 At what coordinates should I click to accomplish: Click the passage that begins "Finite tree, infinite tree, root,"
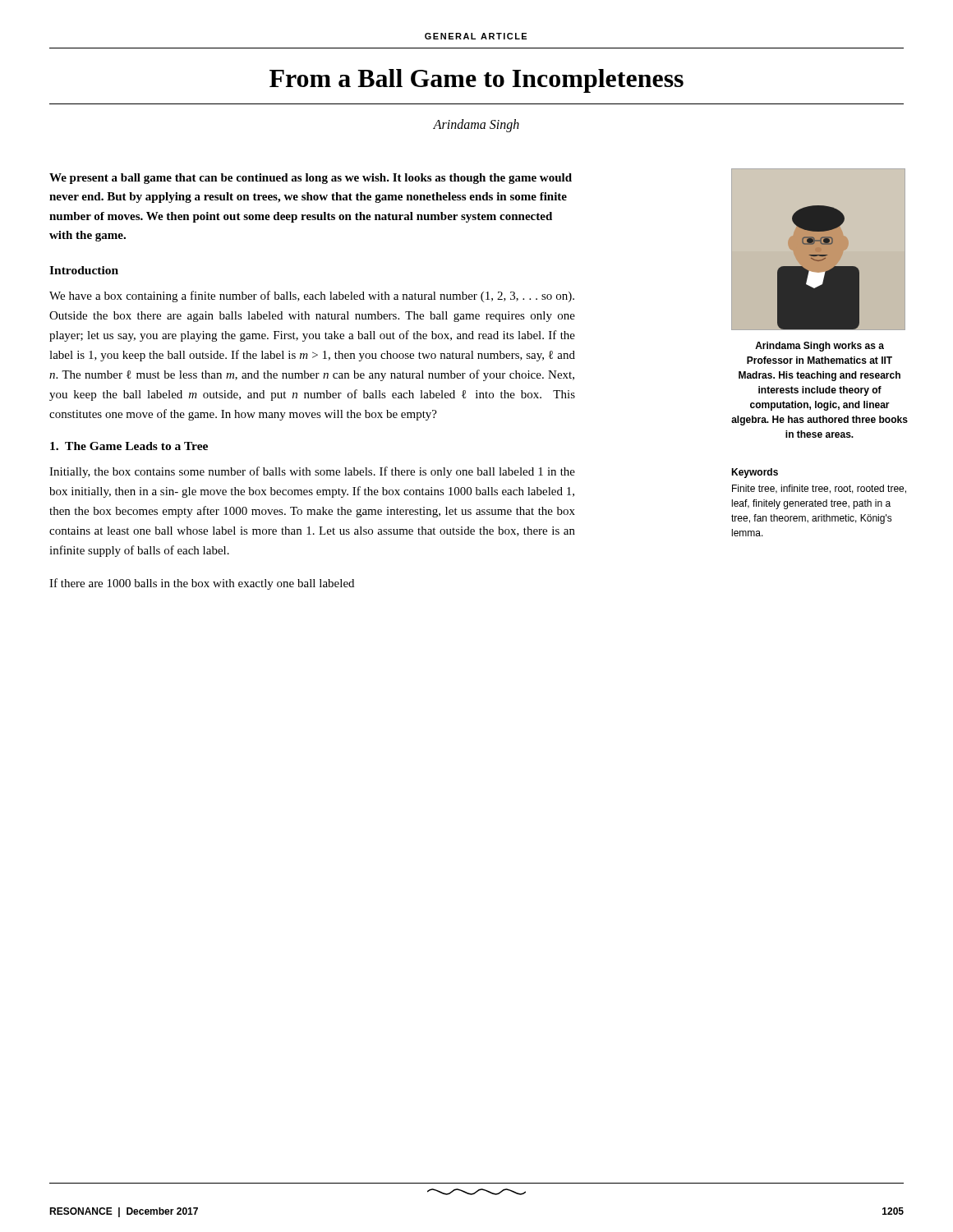[819, 511]
